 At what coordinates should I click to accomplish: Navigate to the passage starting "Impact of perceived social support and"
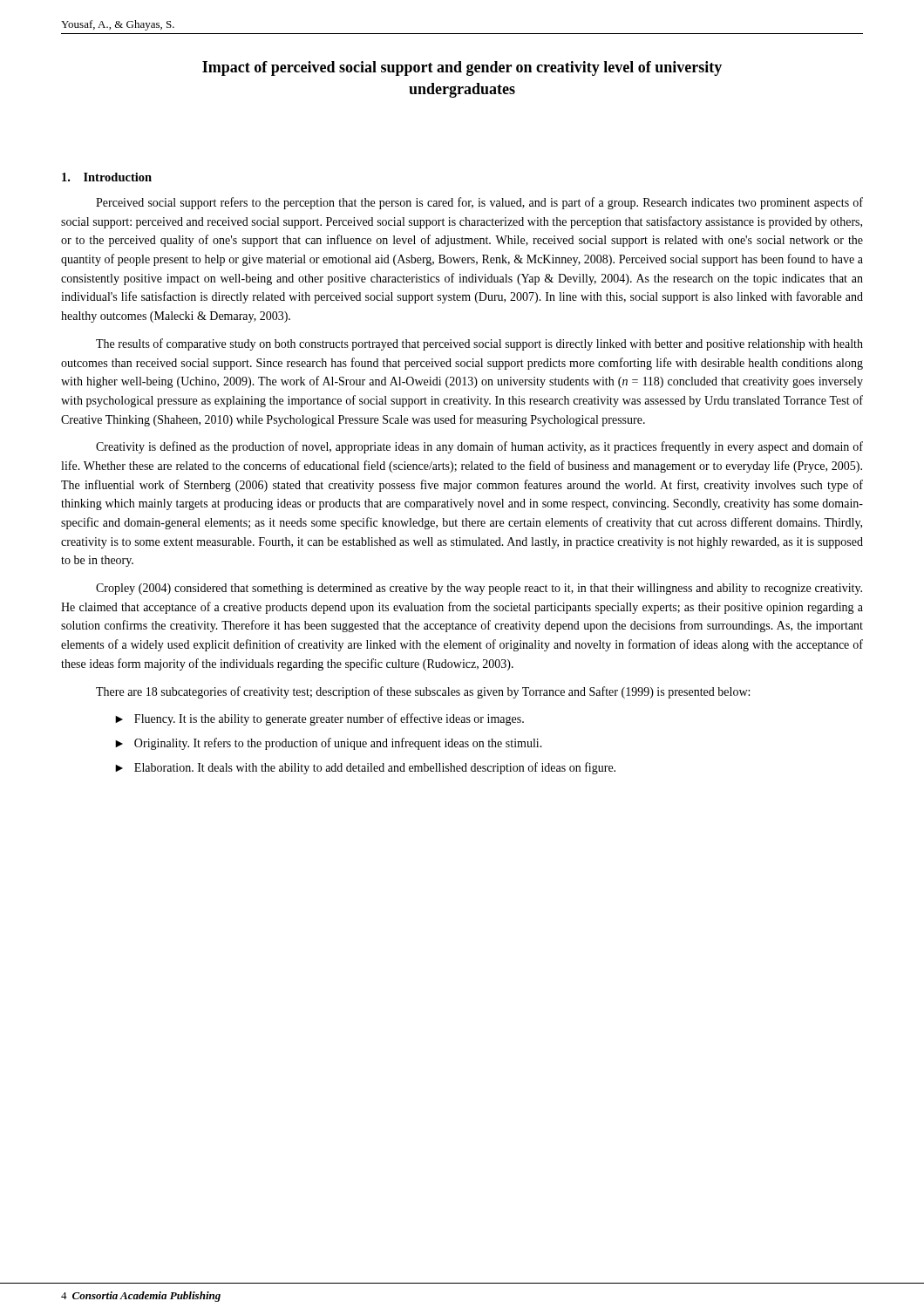pyautogui.click(x=462, y=79)
